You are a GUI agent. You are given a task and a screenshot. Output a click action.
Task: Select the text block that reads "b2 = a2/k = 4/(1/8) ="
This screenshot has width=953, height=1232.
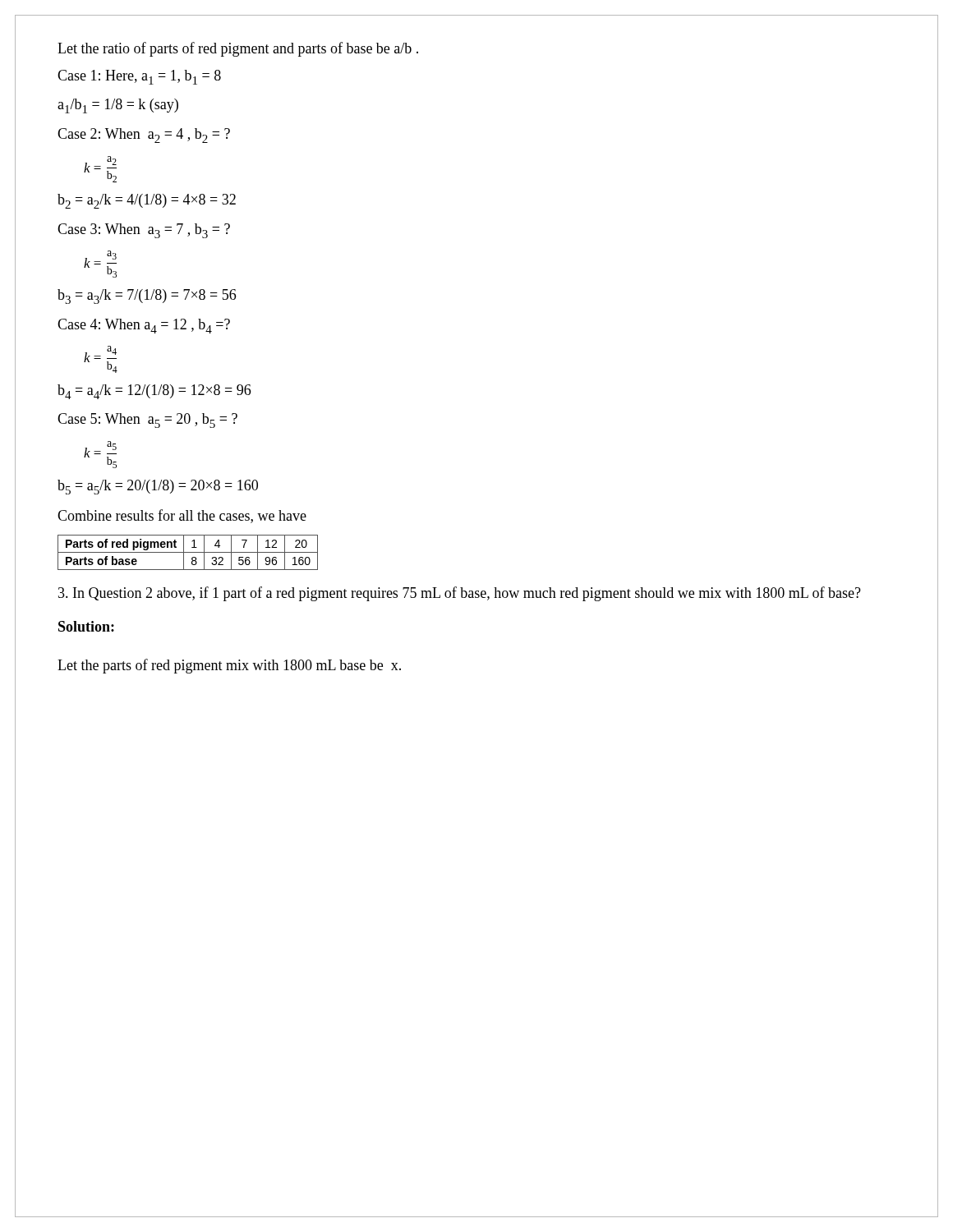pyautogui.click(x=147, y=201)
